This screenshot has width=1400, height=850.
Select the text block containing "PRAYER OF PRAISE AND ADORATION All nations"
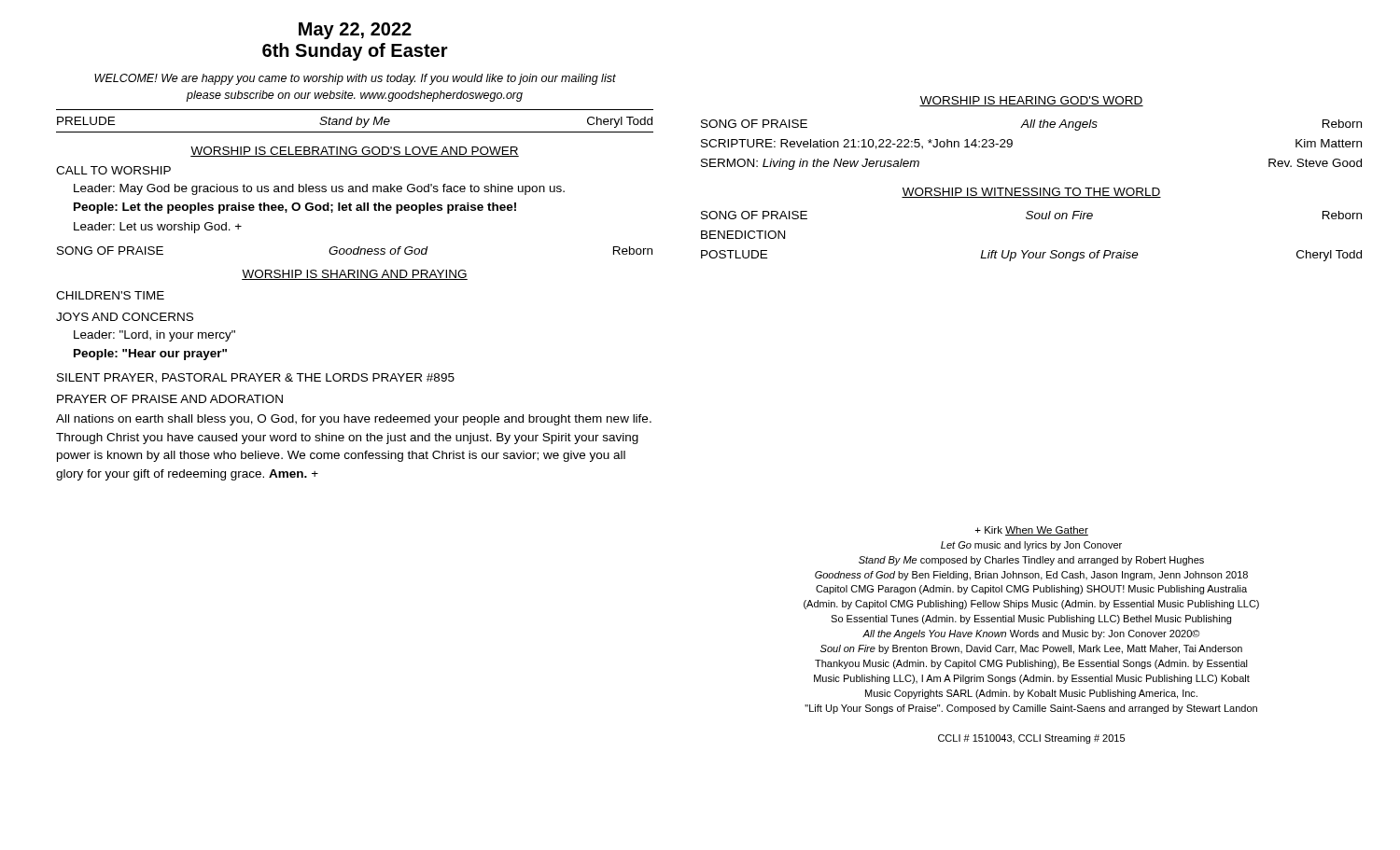355,437
